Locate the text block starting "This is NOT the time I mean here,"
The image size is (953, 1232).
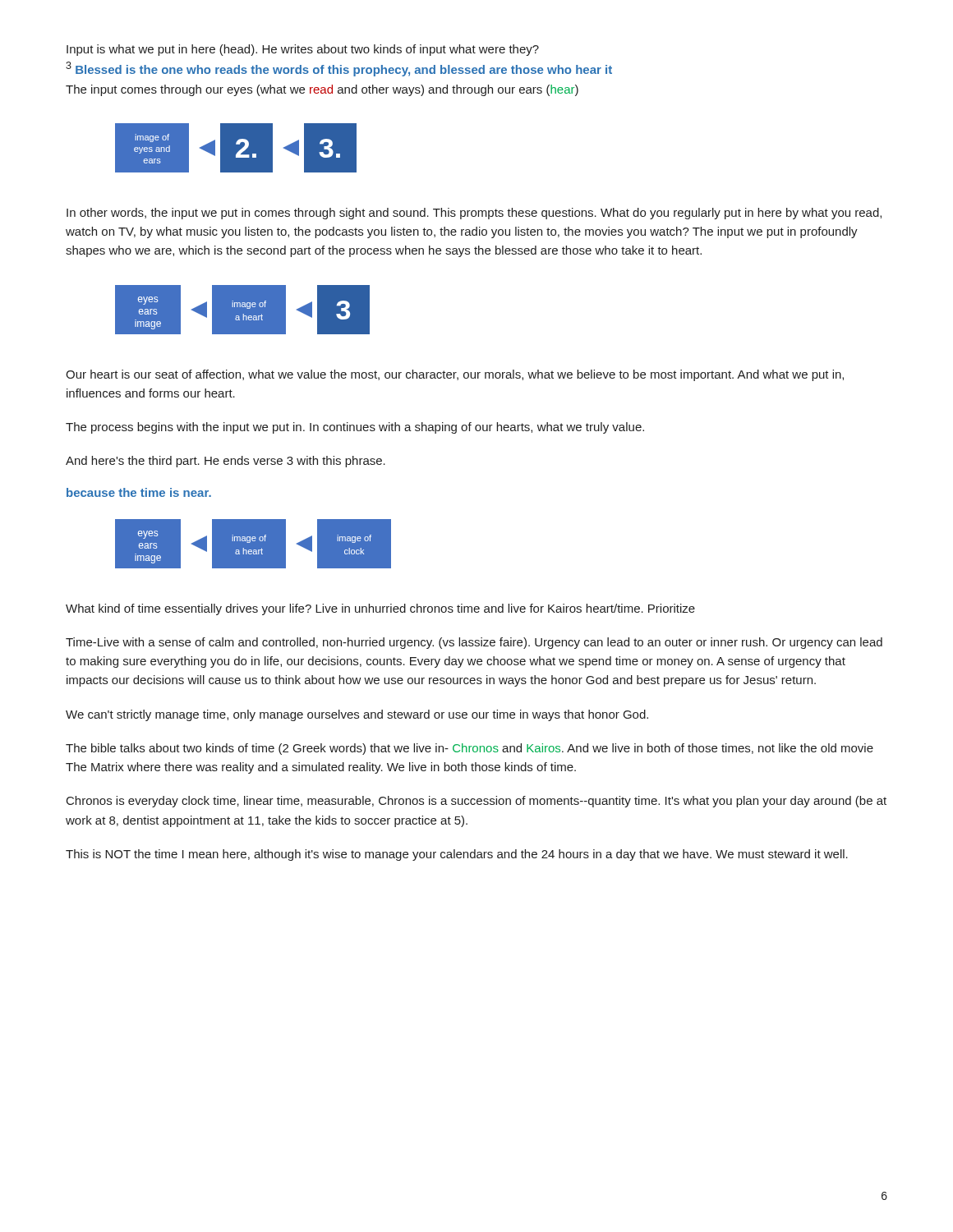(x=457, y=854)
